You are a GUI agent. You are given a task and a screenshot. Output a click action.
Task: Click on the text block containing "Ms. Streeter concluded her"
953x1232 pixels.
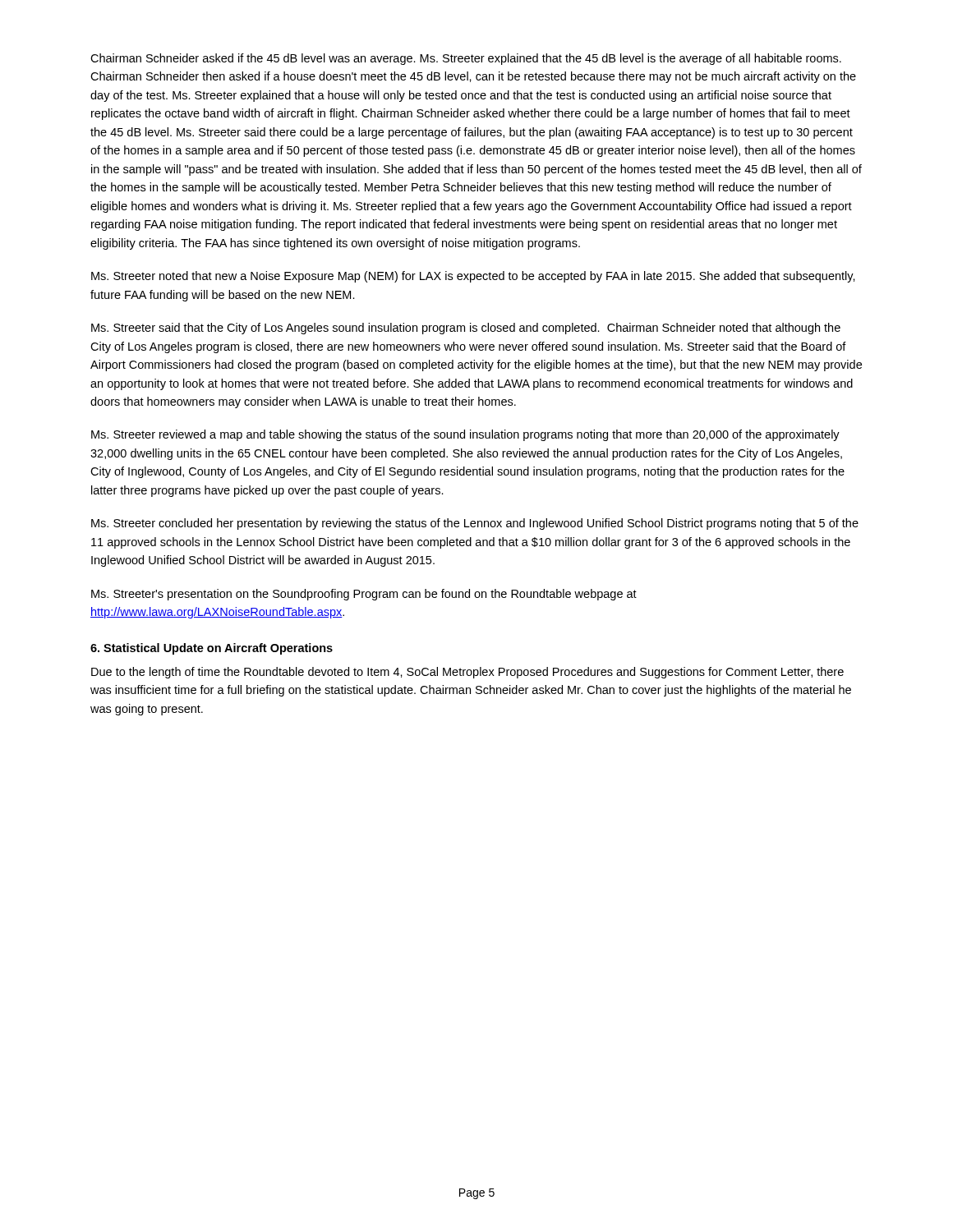tap(474, 542)
